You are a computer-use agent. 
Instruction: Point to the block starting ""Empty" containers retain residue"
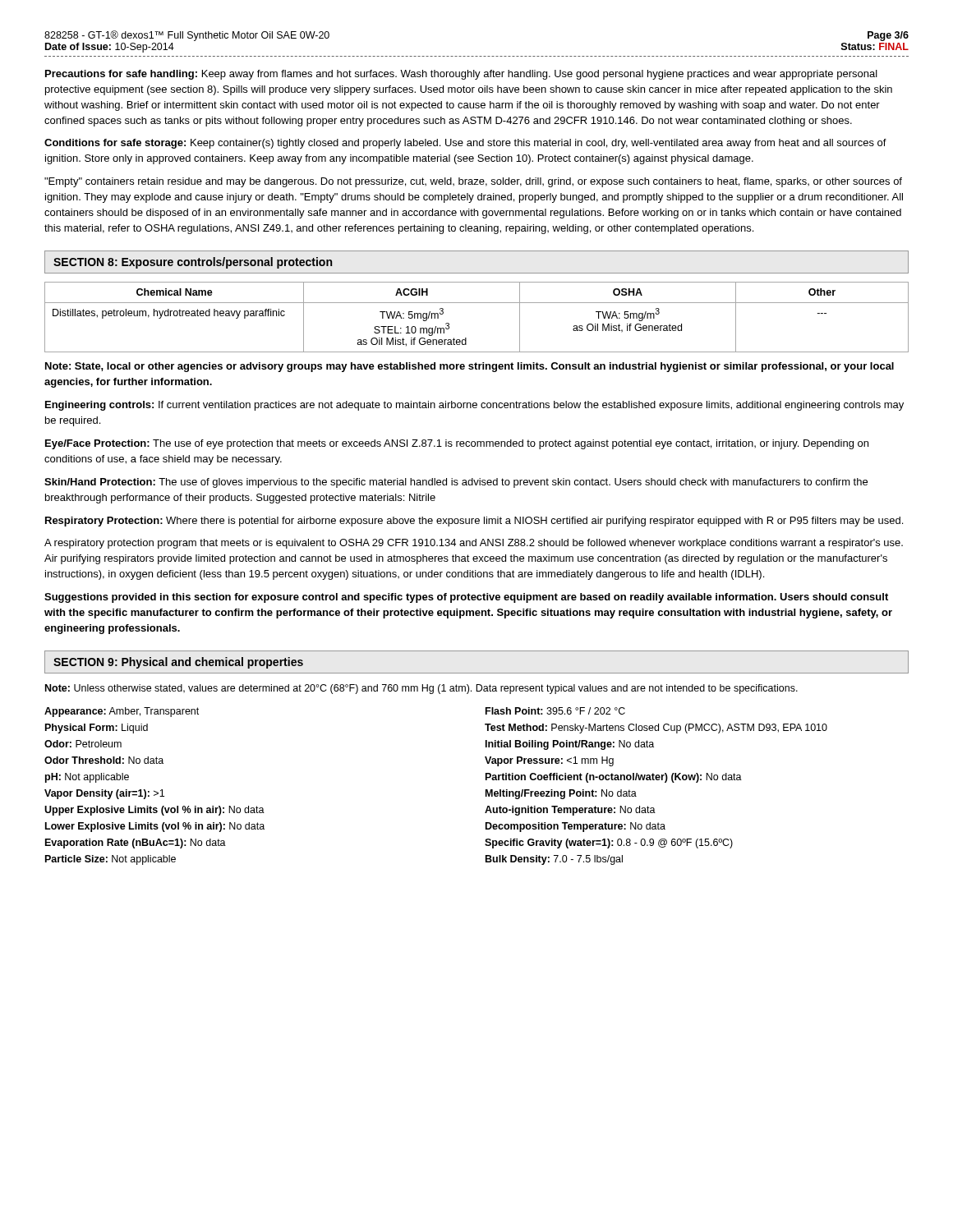pos(474,204)
